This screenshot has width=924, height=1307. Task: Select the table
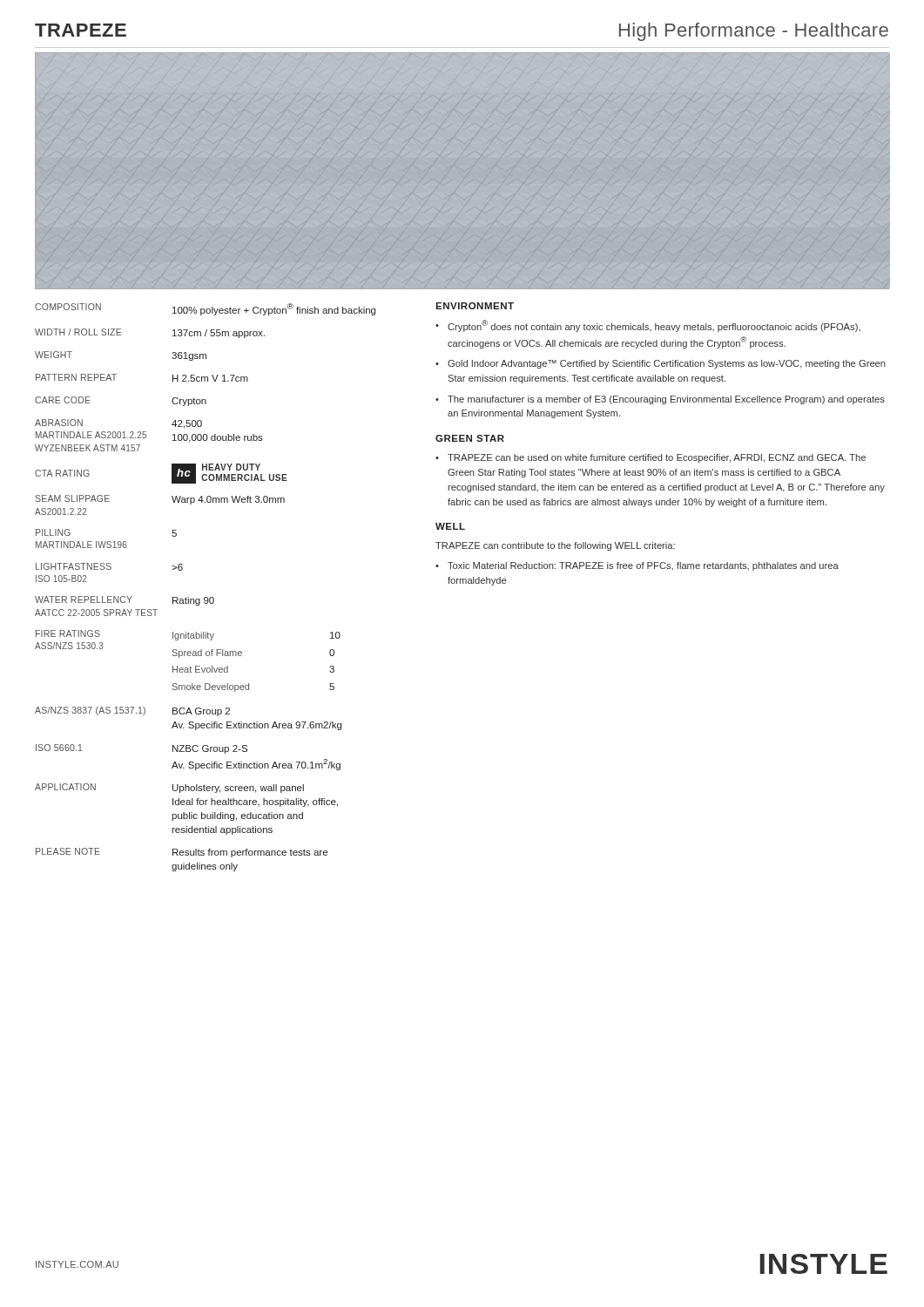coord(222,591)
